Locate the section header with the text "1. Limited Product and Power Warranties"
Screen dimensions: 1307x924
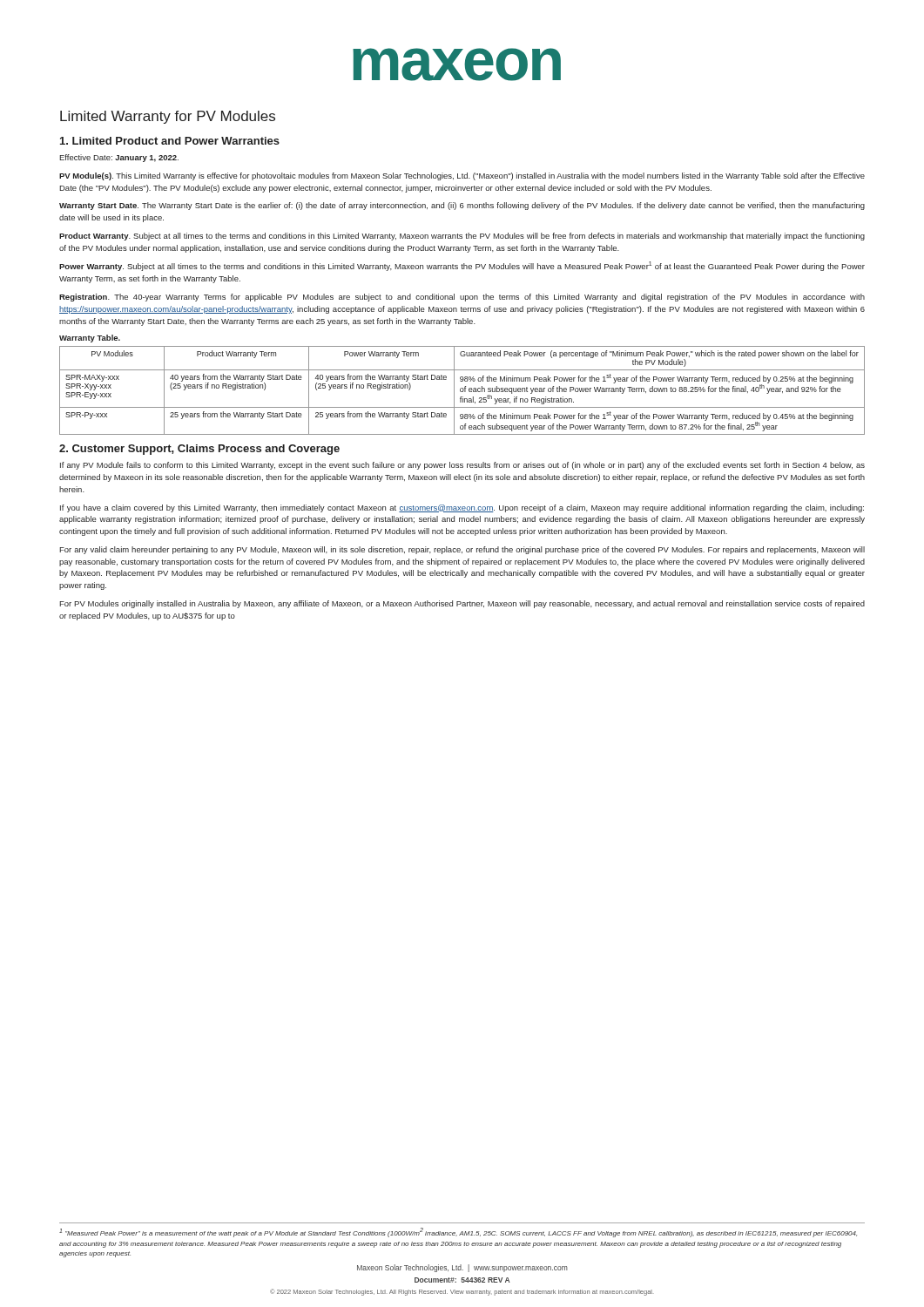click(169, 141)
